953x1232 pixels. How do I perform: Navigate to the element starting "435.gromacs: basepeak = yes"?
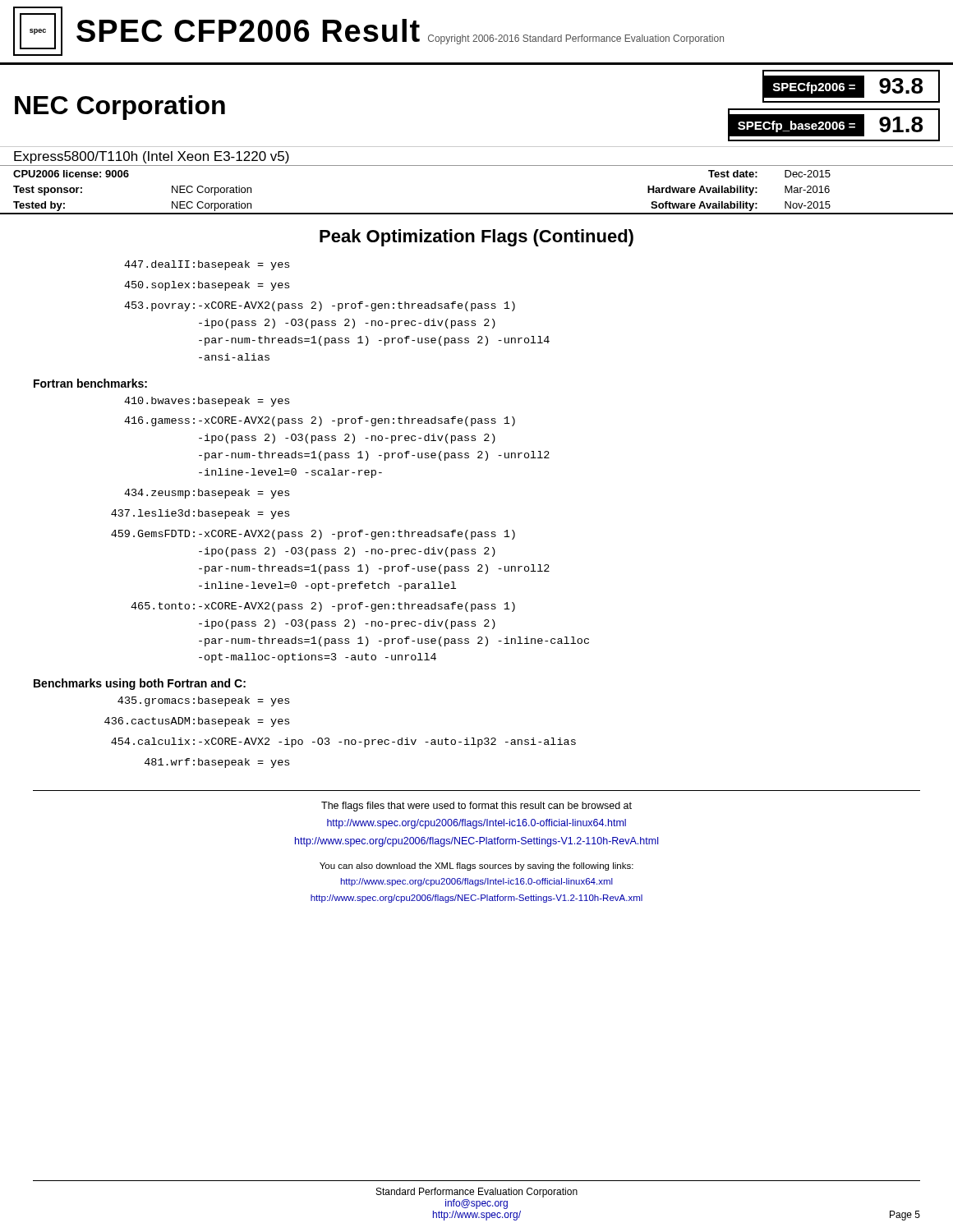pyautogui.click(x=162, y=702)
